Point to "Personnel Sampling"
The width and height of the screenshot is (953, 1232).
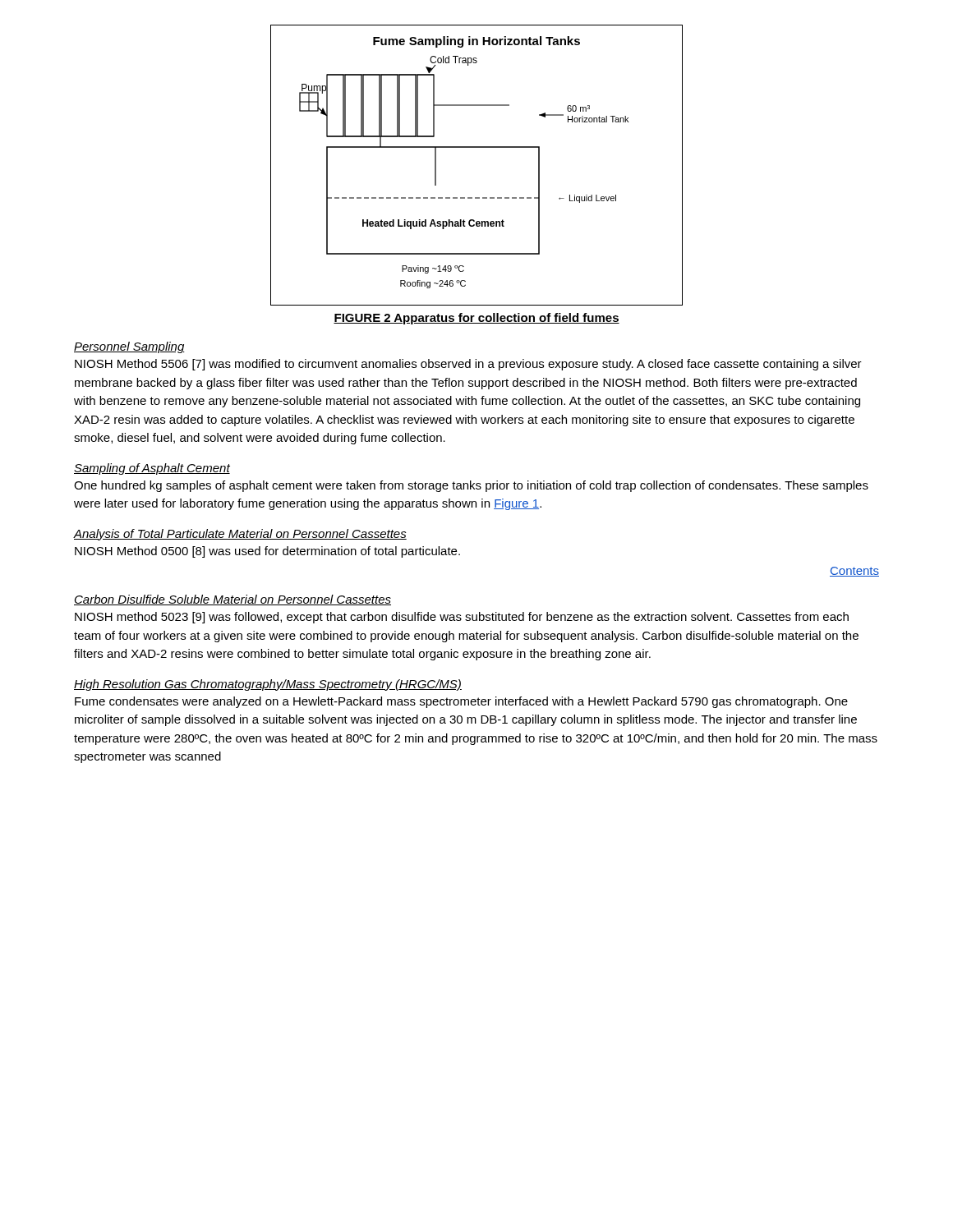click(x=129, y=346)
